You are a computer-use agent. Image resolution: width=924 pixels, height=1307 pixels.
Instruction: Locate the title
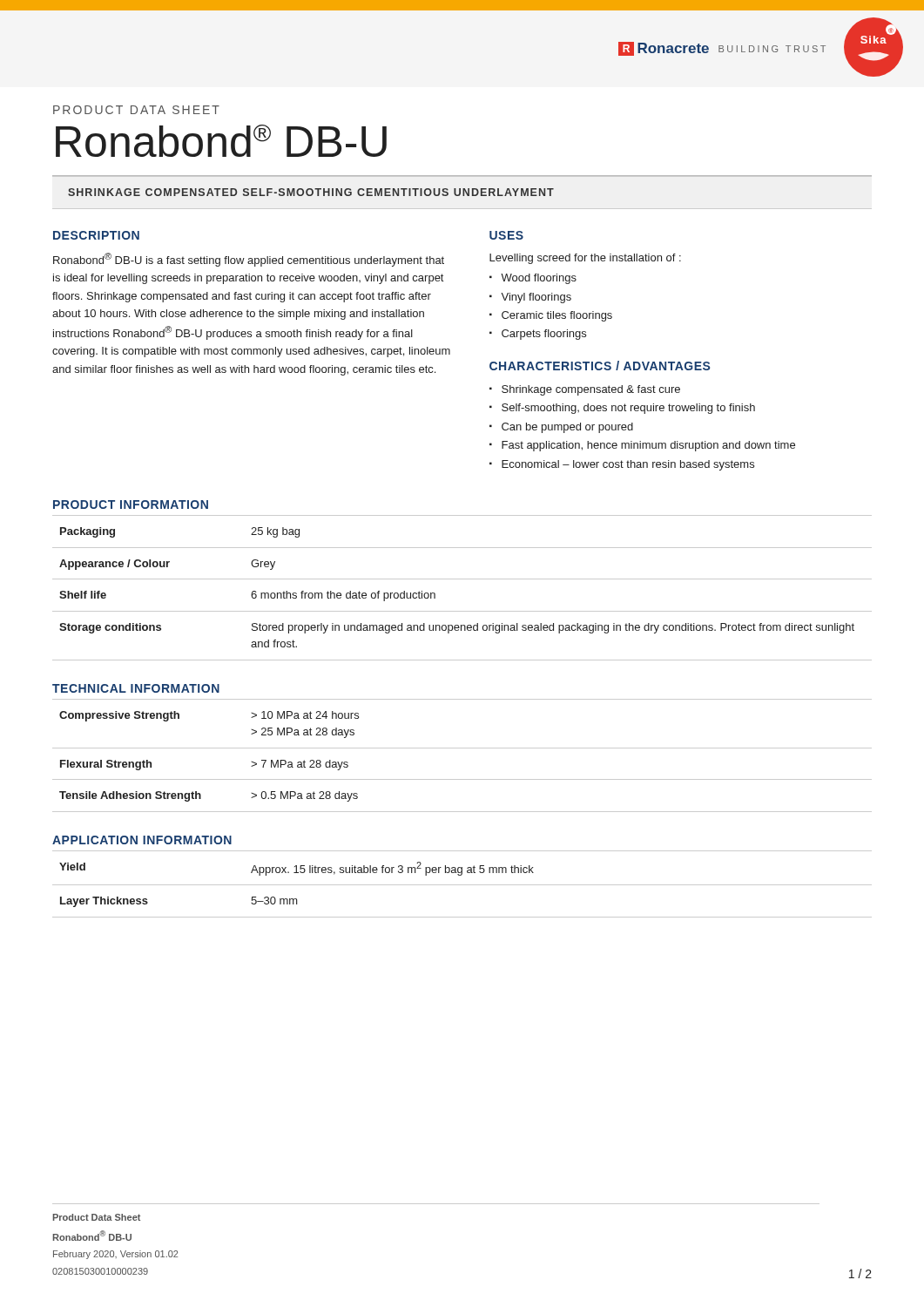pyautogui.click(x=462, y=135)
